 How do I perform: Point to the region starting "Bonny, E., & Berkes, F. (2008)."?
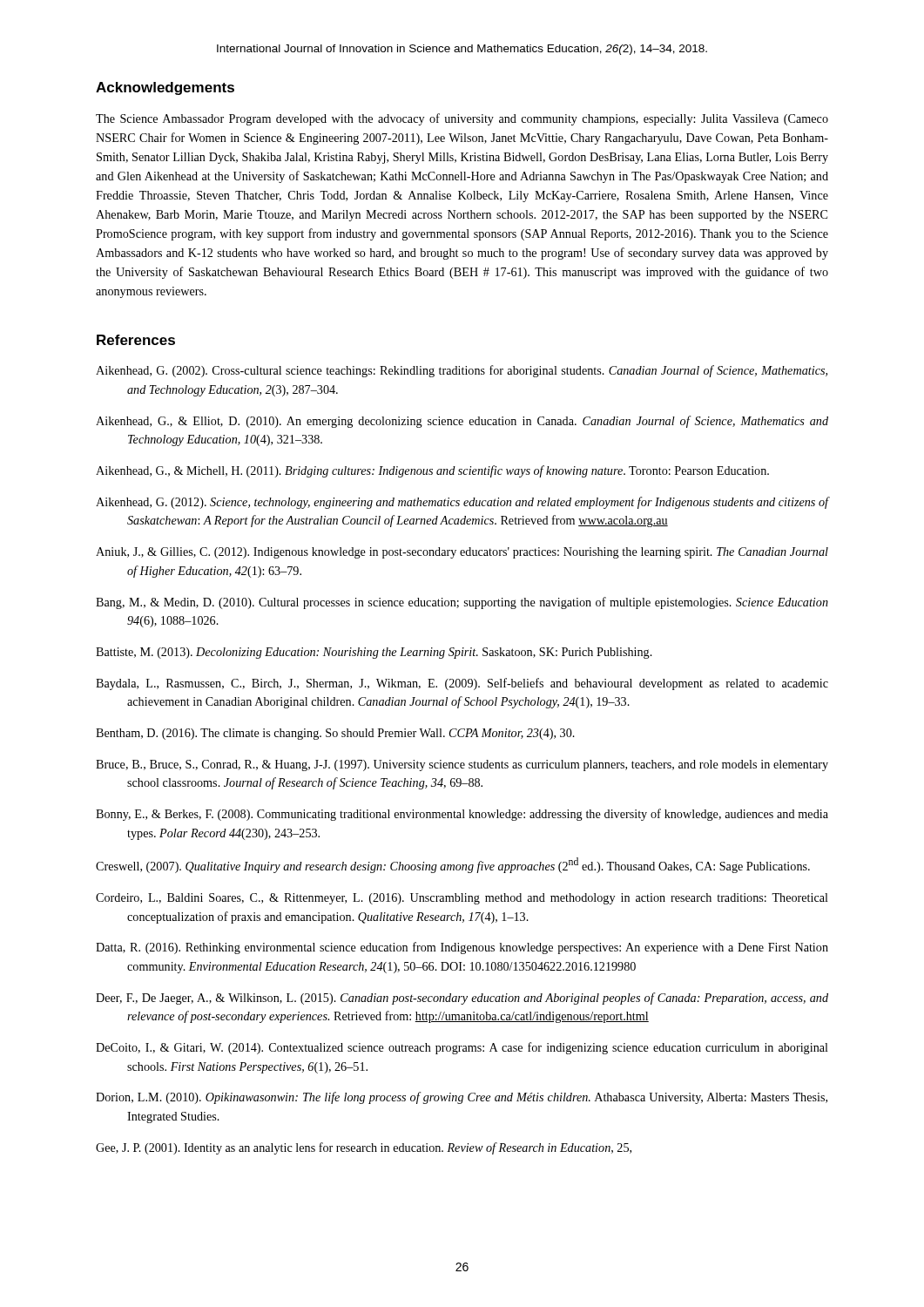[x=462, y=824]
